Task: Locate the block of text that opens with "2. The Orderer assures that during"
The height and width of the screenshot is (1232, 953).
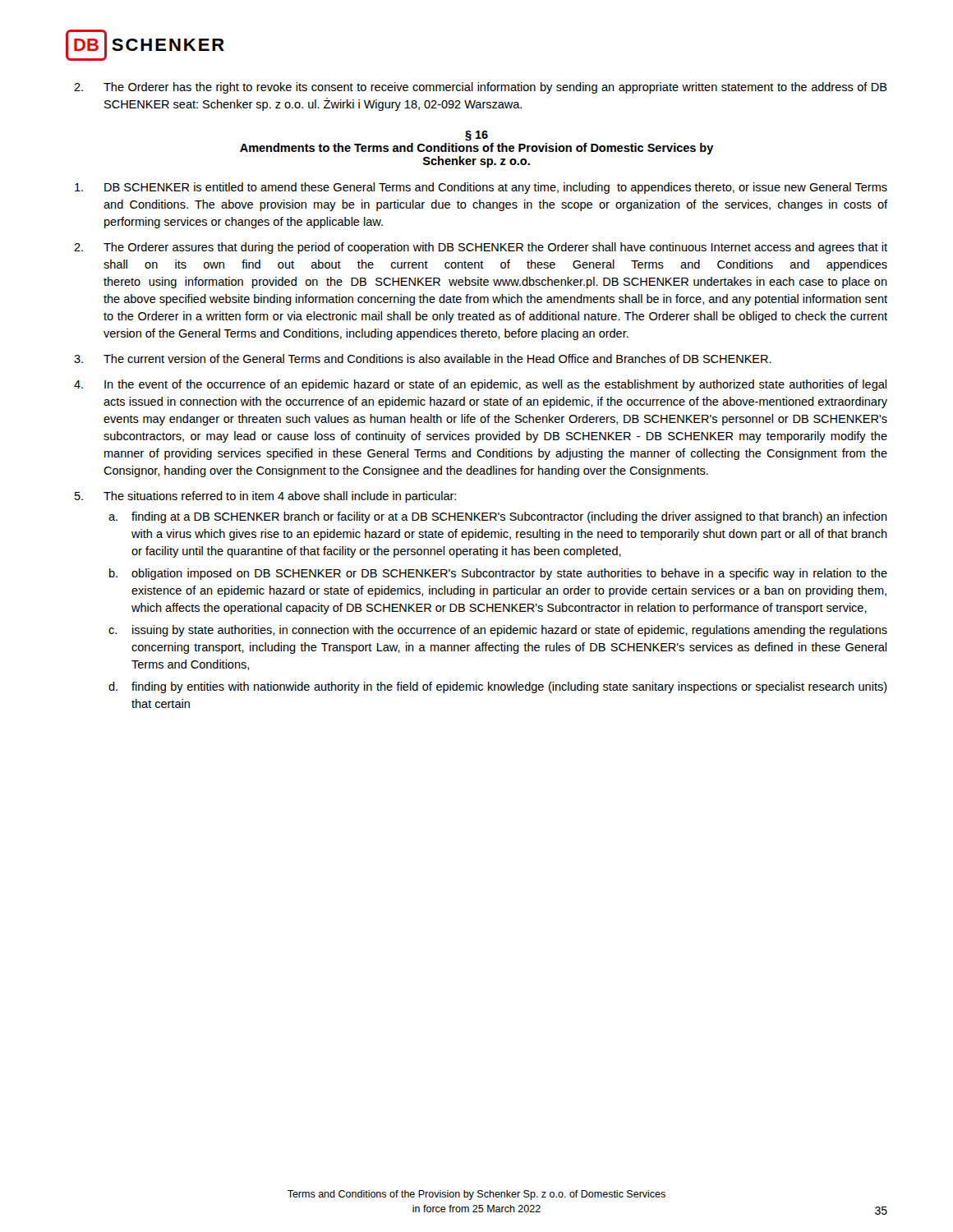Action: click(476, 291)
